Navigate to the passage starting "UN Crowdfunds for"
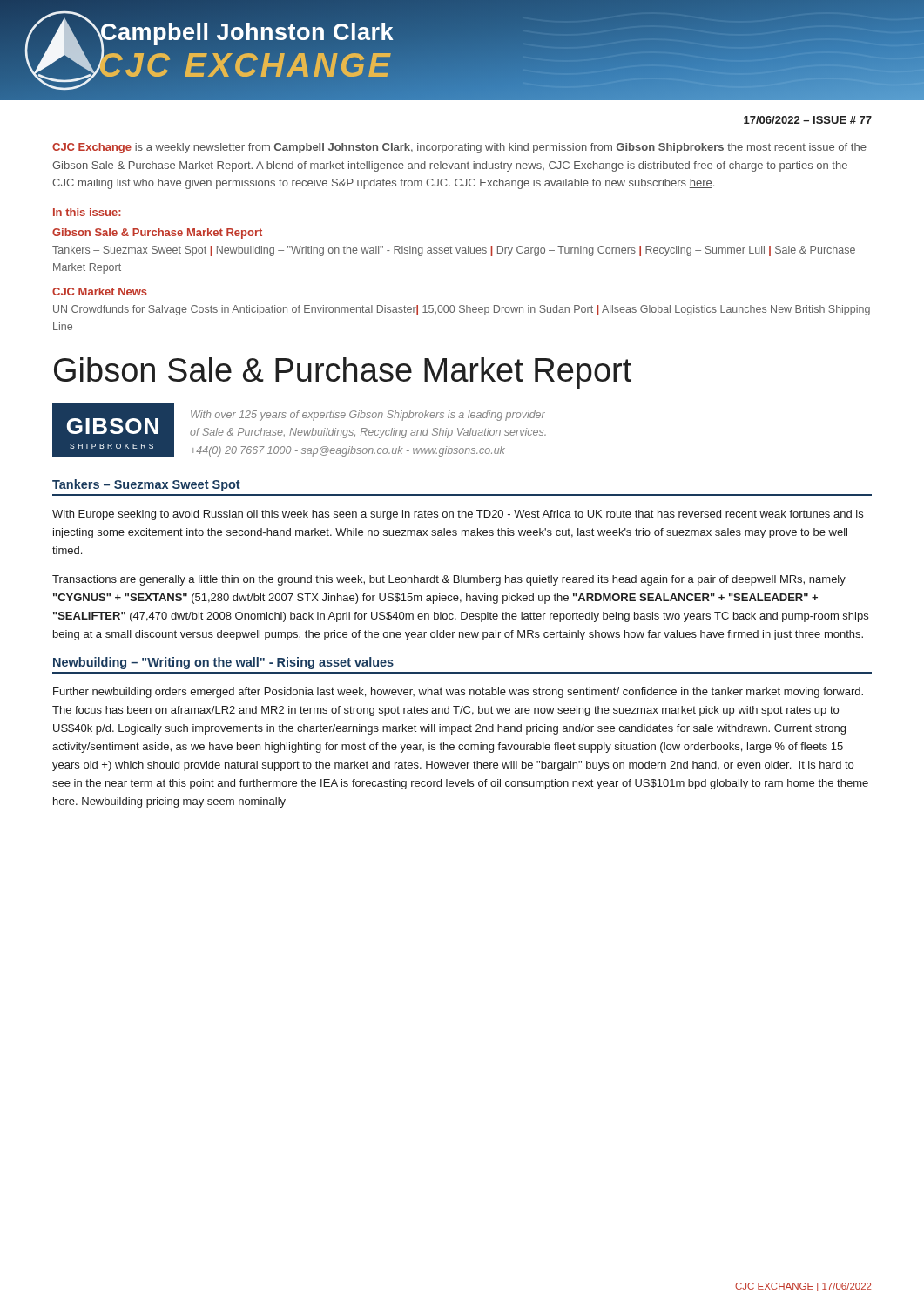The height and width of the screenshot is (1307, 924). 461,318
